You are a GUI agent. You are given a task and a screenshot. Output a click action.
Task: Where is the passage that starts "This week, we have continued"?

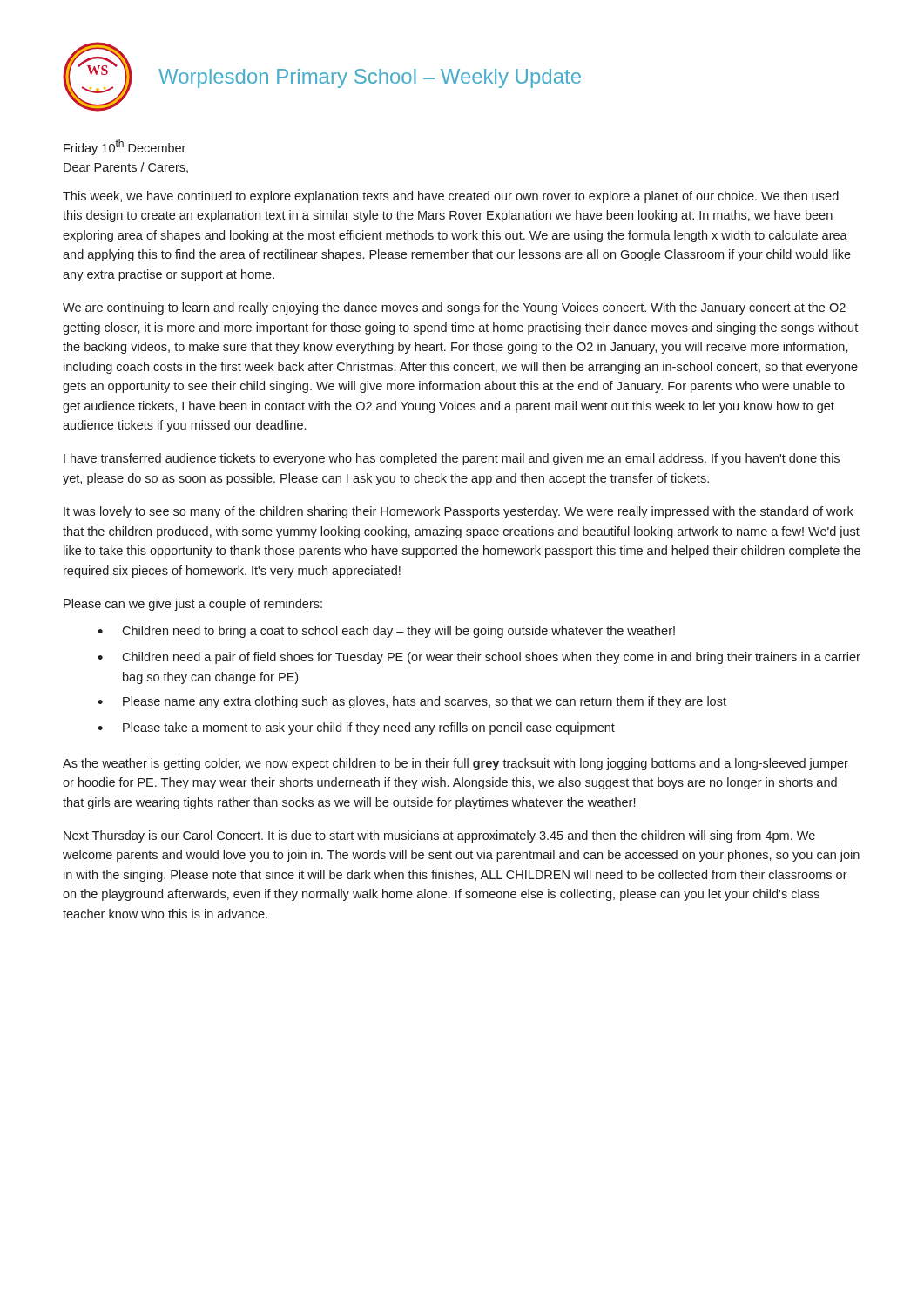457,235
